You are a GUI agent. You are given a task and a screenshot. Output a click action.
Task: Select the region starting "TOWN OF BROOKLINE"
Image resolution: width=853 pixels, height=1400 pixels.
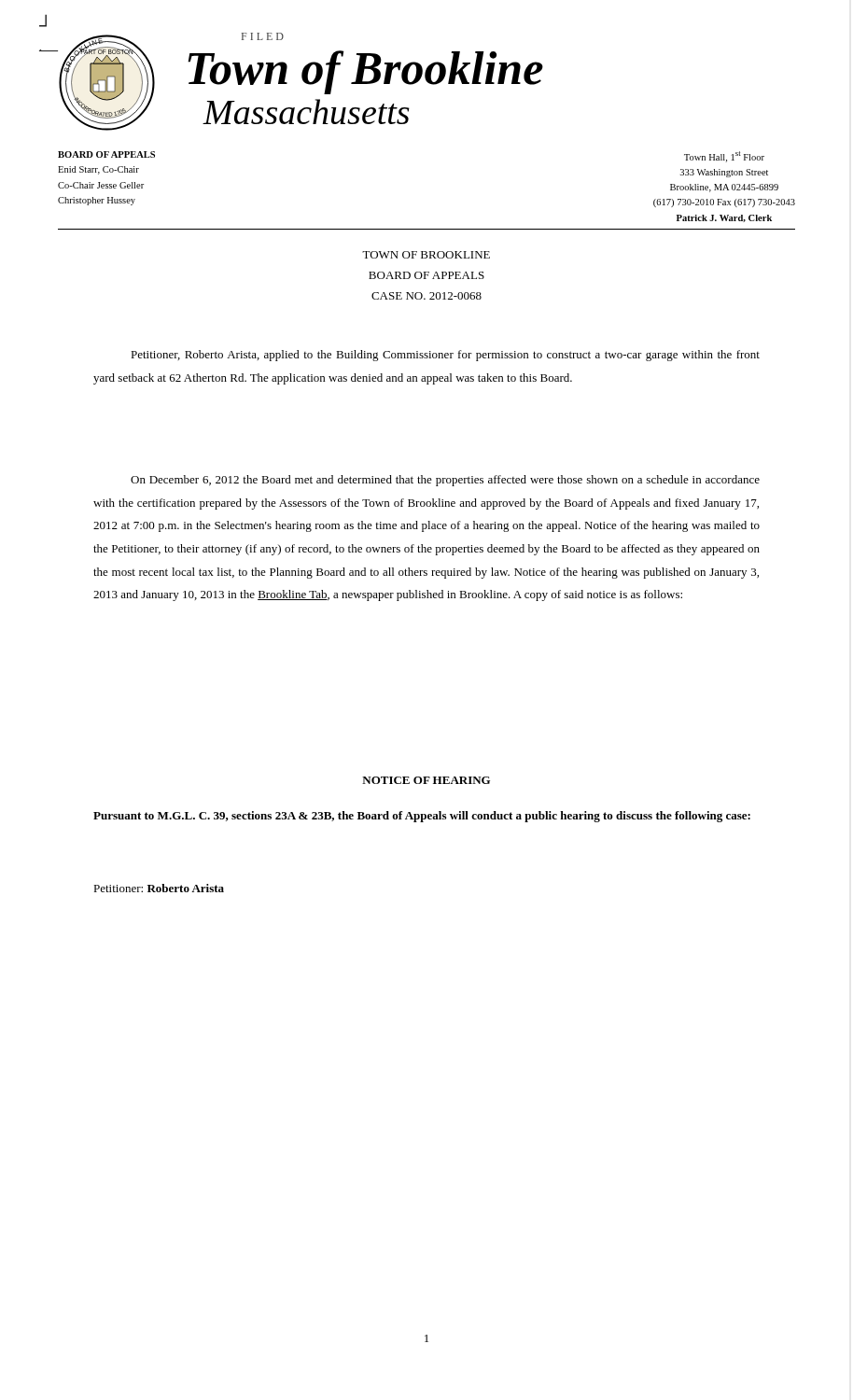click(x=426, y=276)
